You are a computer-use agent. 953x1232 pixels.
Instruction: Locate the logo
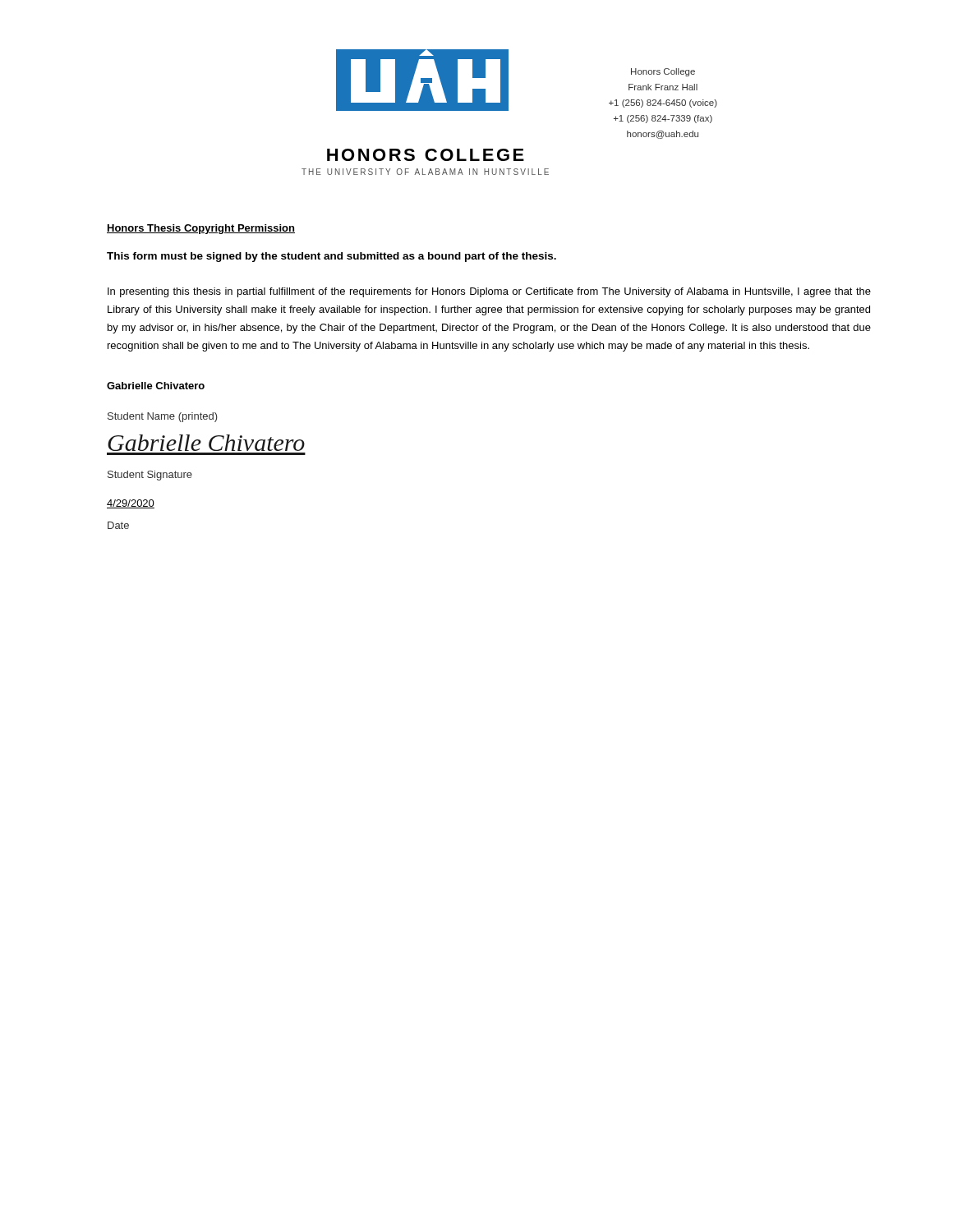pos(426,113)
